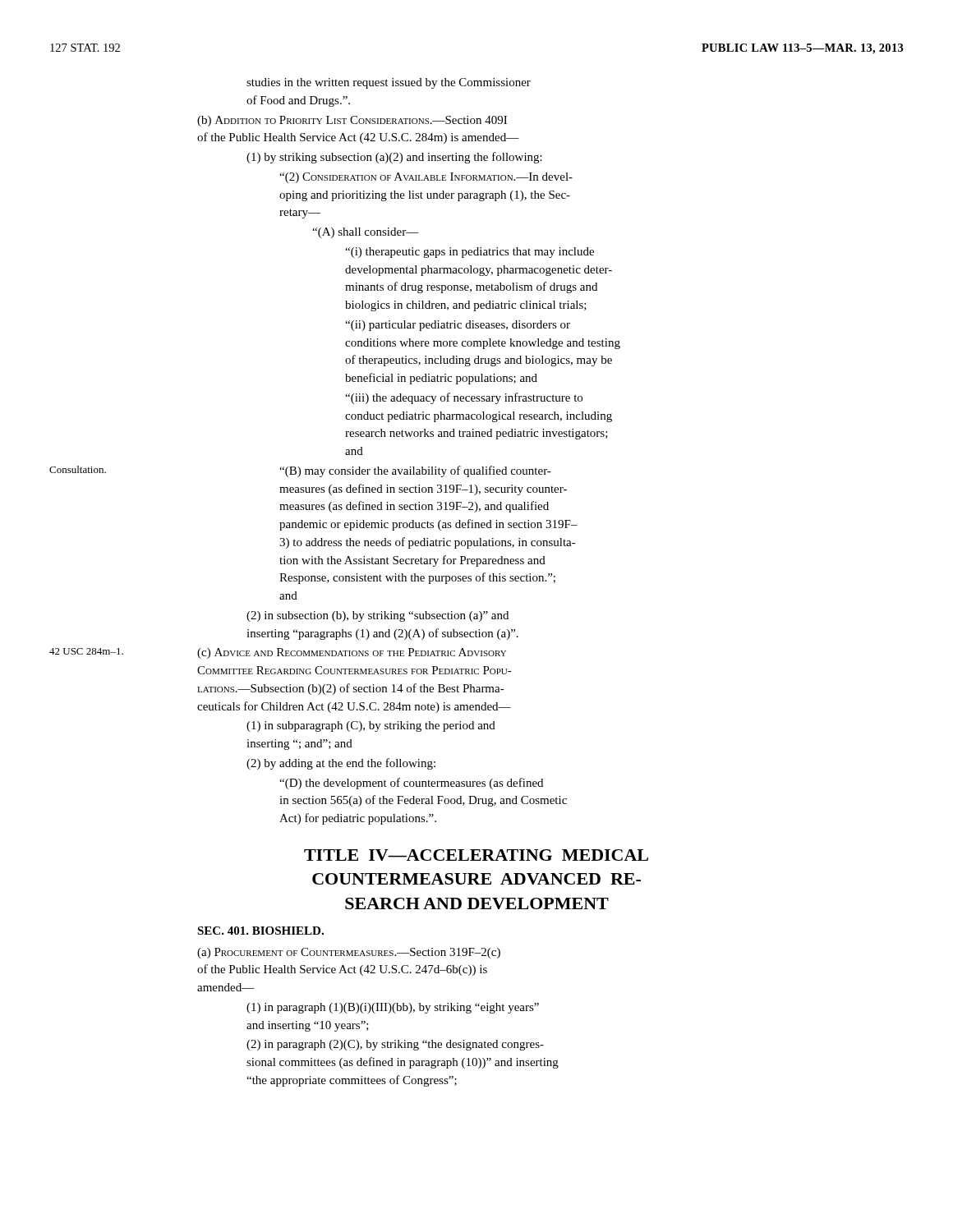Locate the passage starting "“(D) the development"
Screen dimensions: 1232x953
point(411,784)
